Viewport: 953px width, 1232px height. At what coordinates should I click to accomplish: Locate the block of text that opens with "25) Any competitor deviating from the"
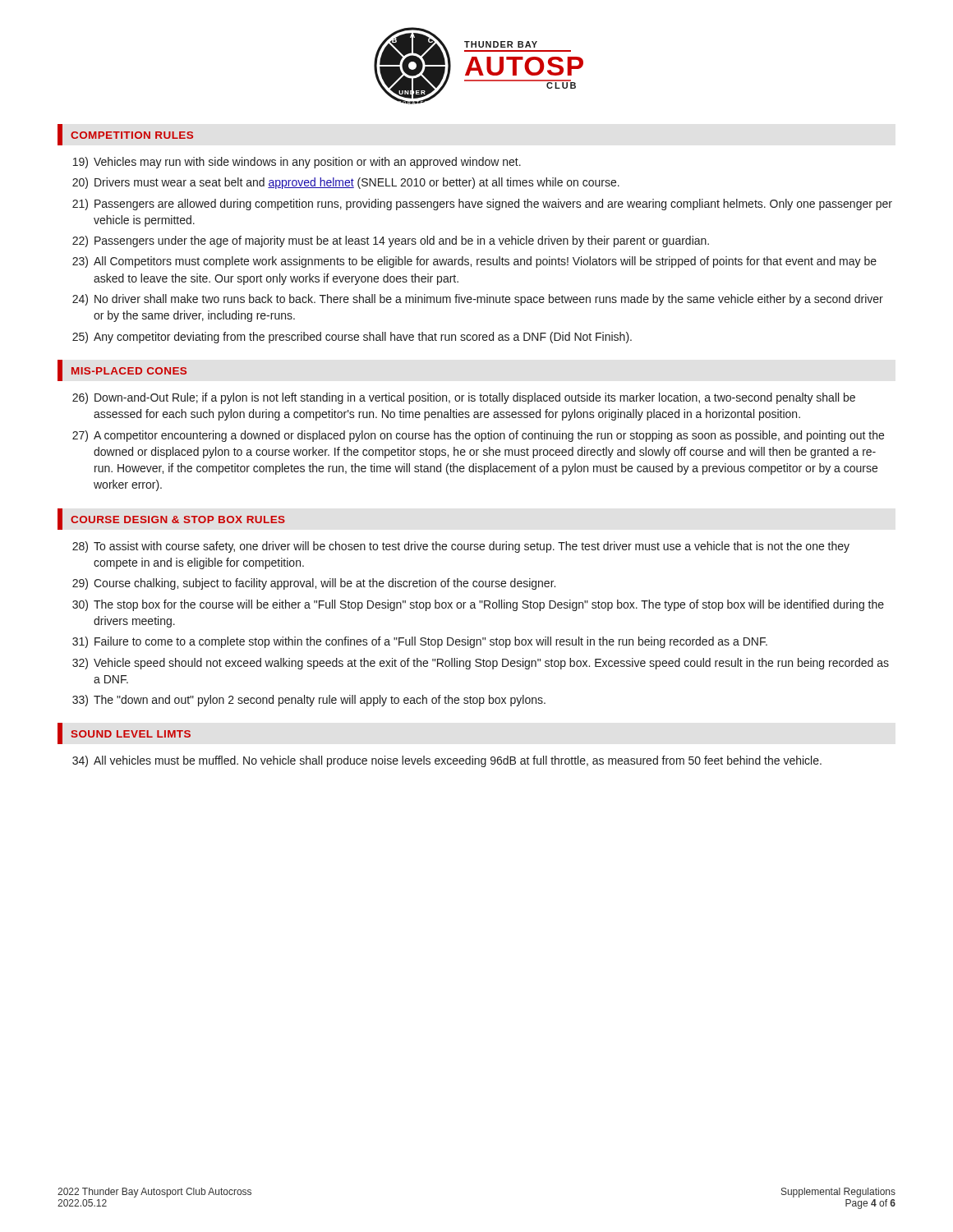click(476, 337)
